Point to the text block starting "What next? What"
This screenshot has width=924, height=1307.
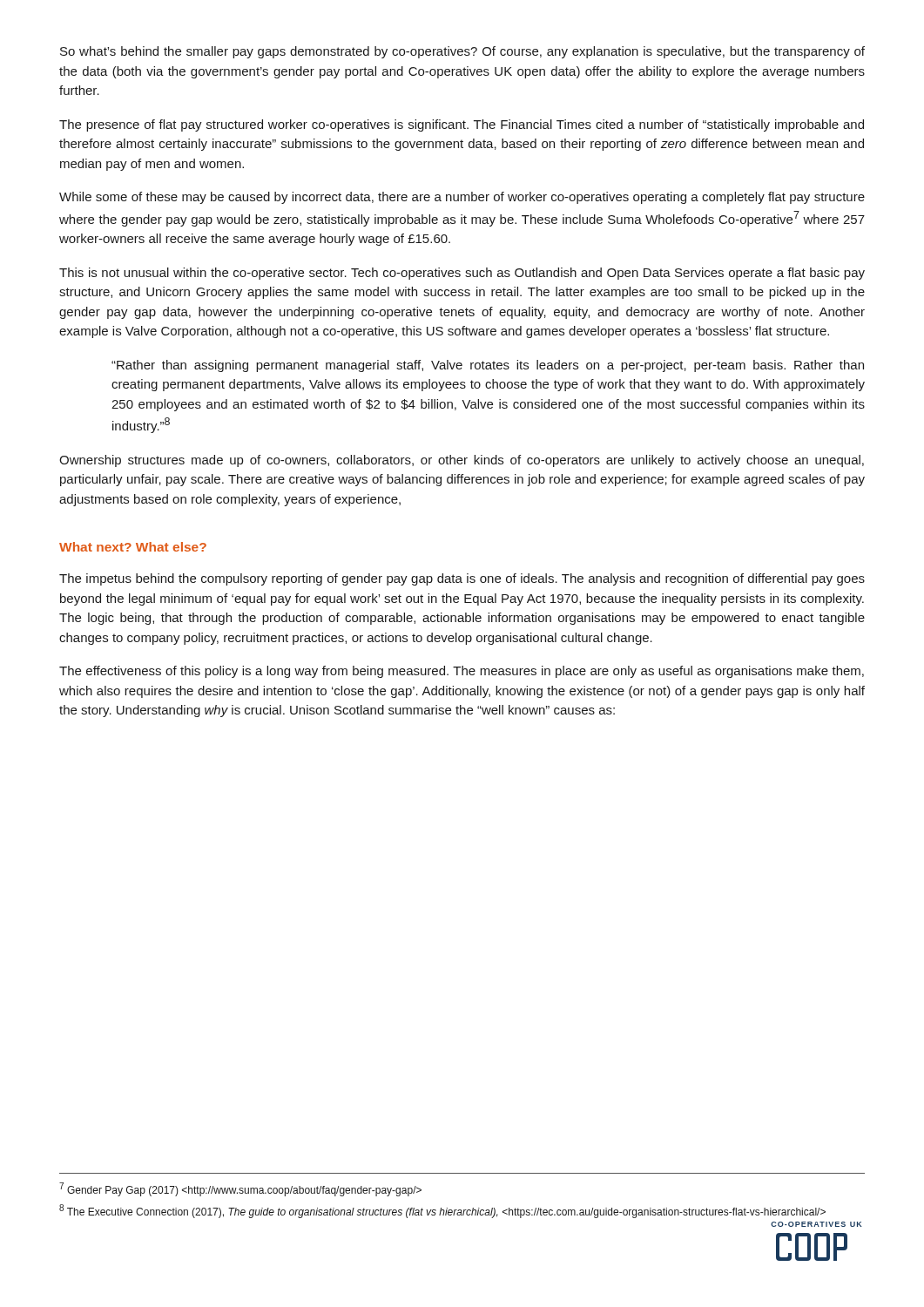pyautogui.click(x=133, y=547)
